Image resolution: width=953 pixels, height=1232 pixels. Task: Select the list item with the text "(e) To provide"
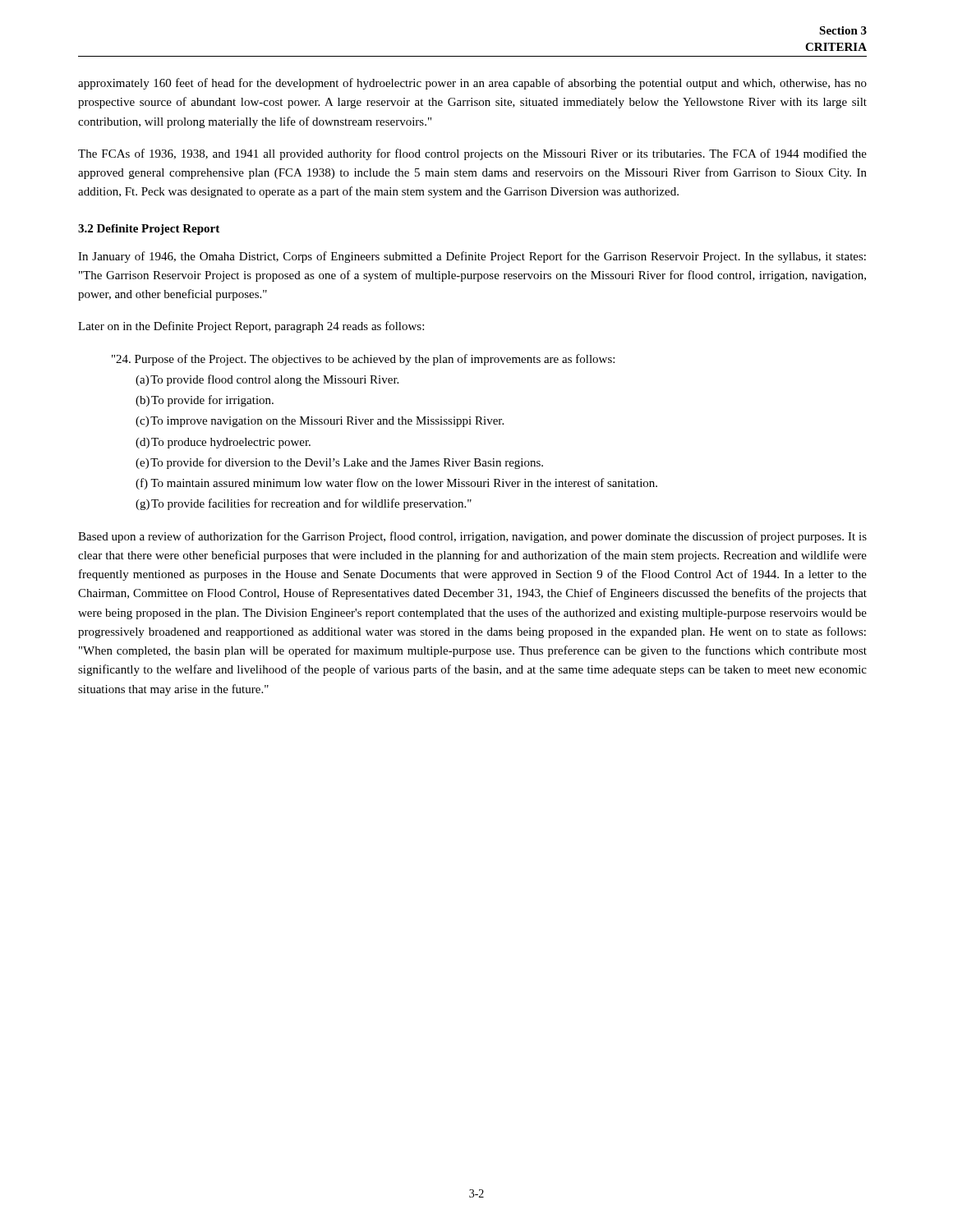(x=340, y=462)
